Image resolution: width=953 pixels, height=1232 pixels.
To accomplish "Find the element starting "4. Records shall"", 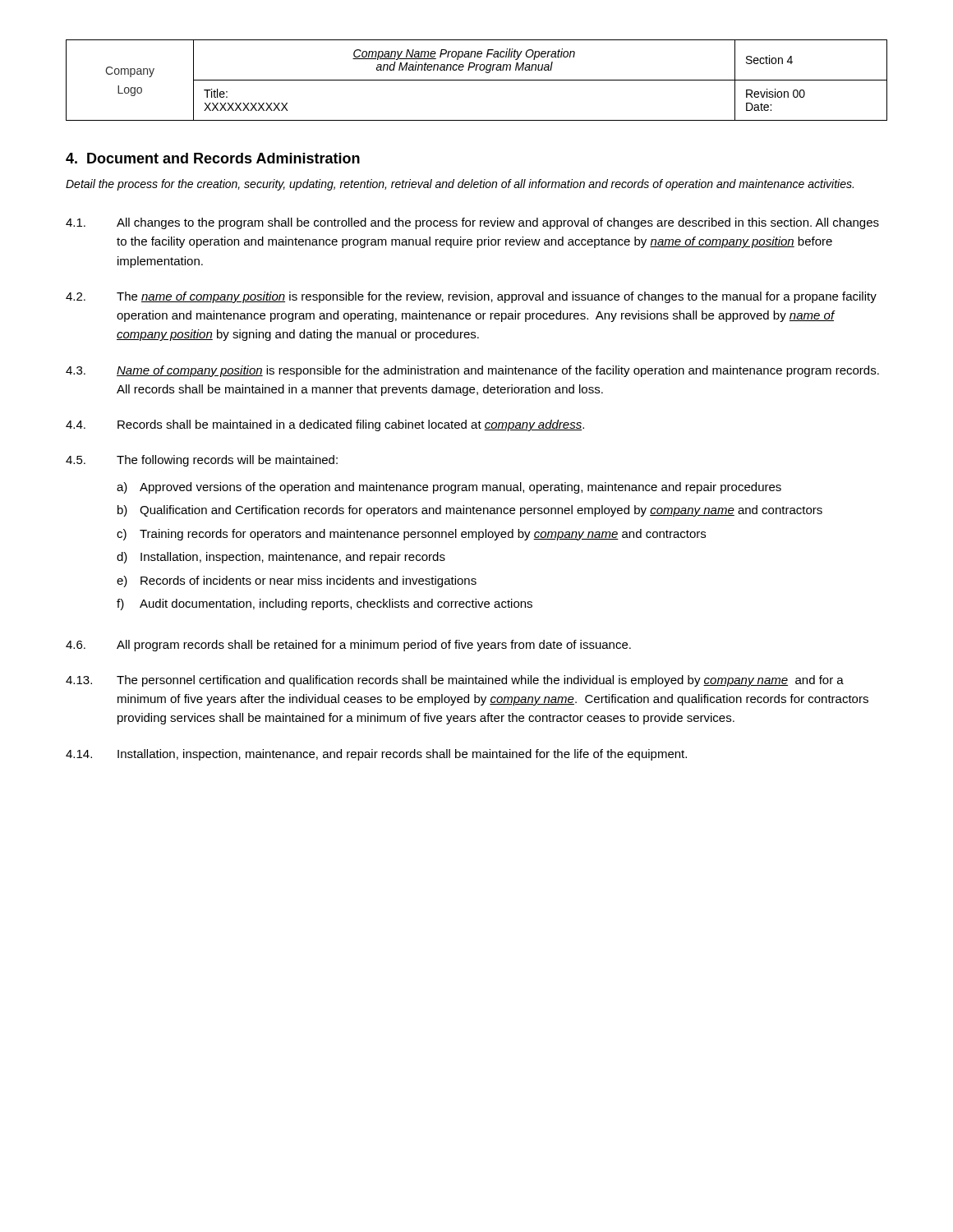I will (476, 424).
